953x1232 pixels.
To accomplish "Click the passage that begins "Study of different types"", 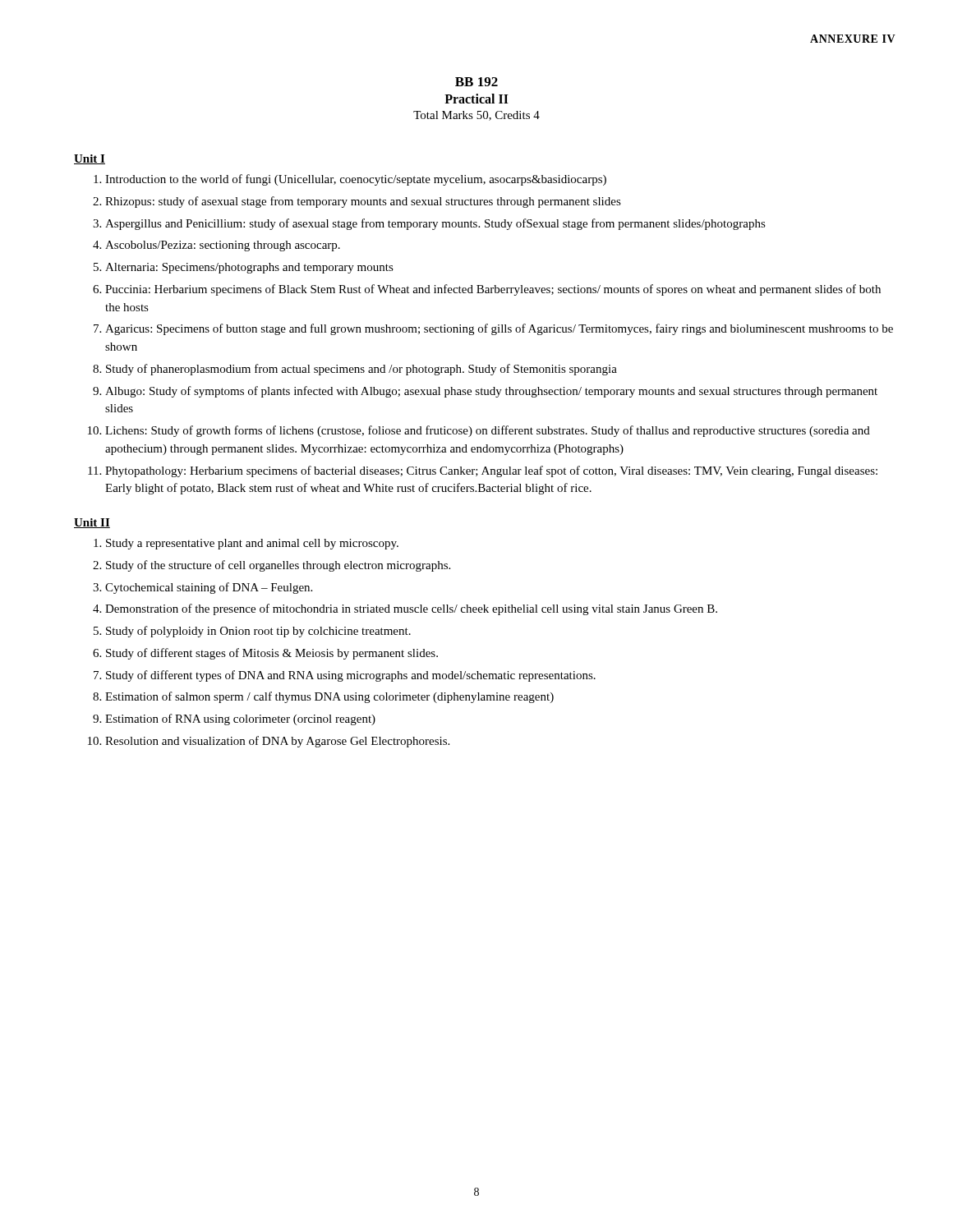I will 351,675.
